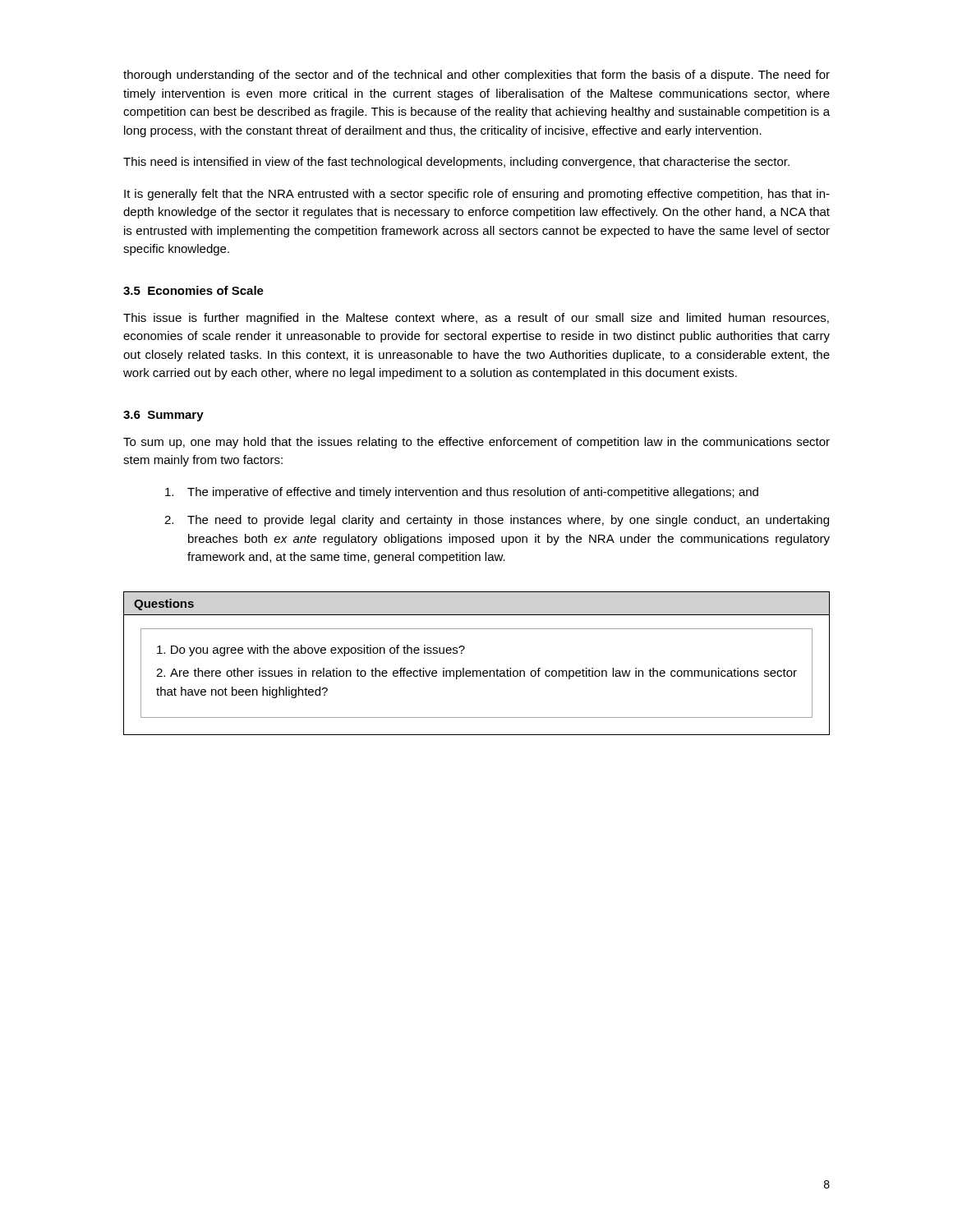Find the text block starting "It is generally felt"
Screen dimensions: 1232x953
[x=476, y=221]
